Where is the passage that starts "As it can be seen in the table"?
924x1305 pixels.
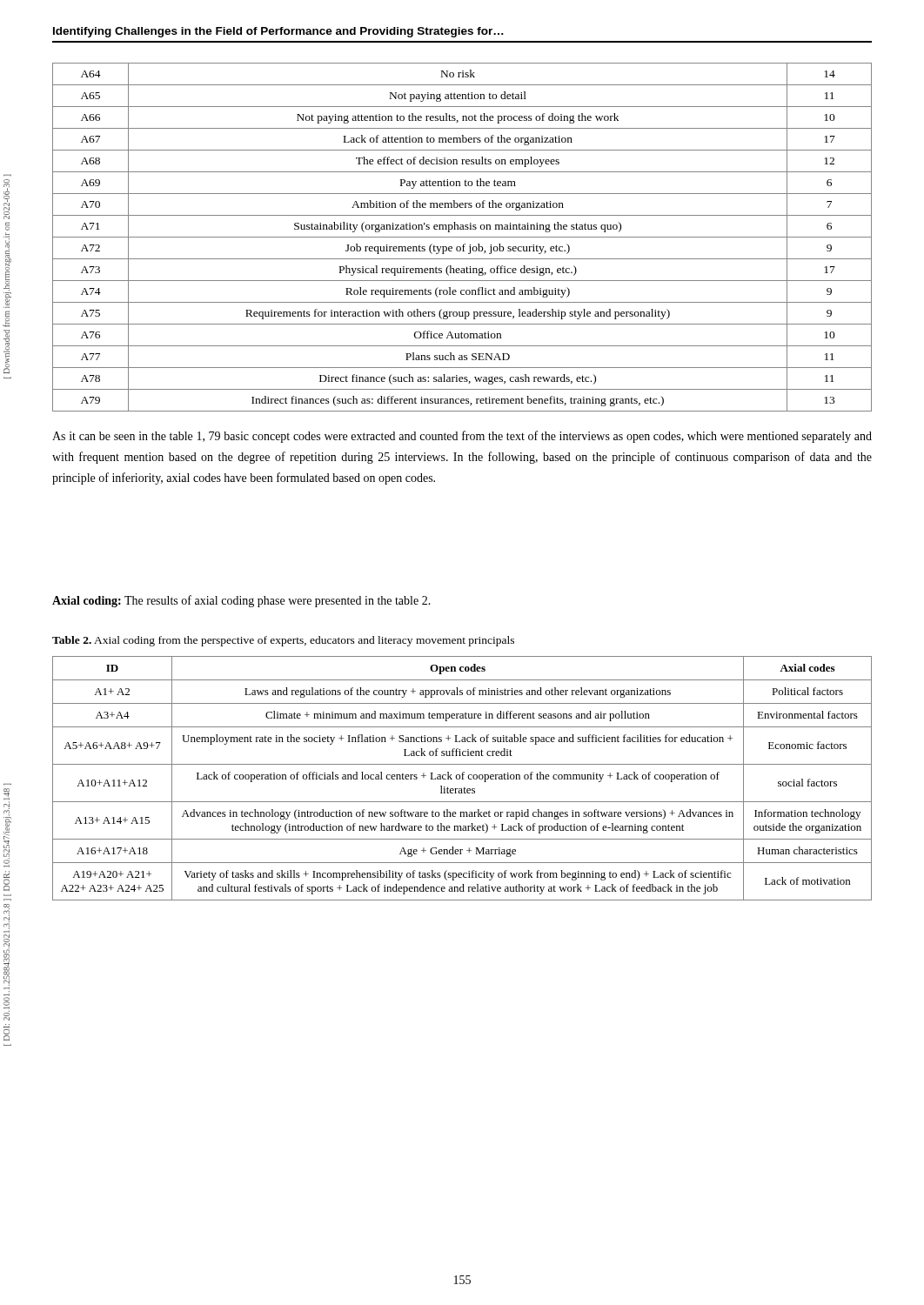[x=462, y=457]
